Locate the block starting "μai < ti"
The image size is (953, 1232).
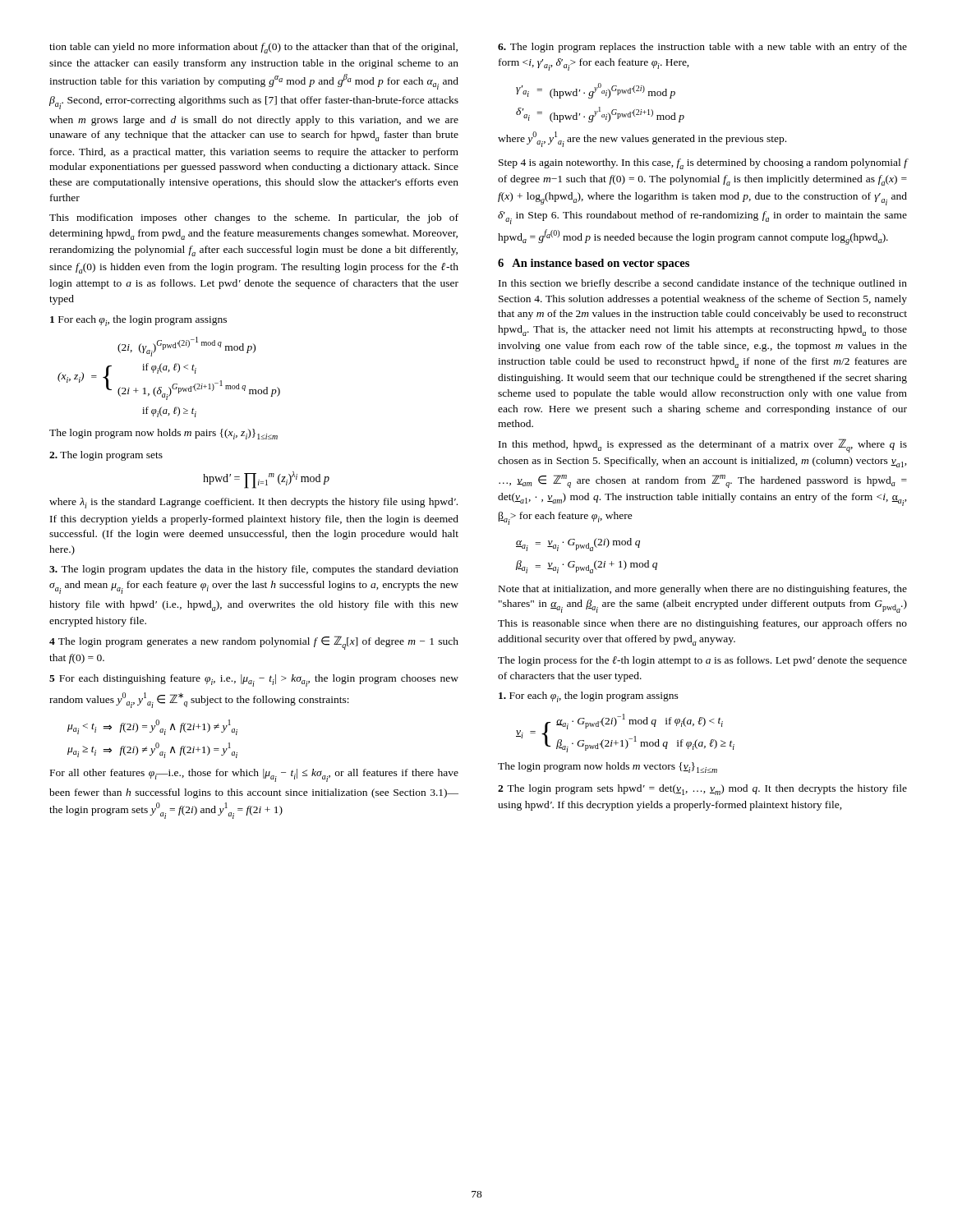click(x=152, y=739)
